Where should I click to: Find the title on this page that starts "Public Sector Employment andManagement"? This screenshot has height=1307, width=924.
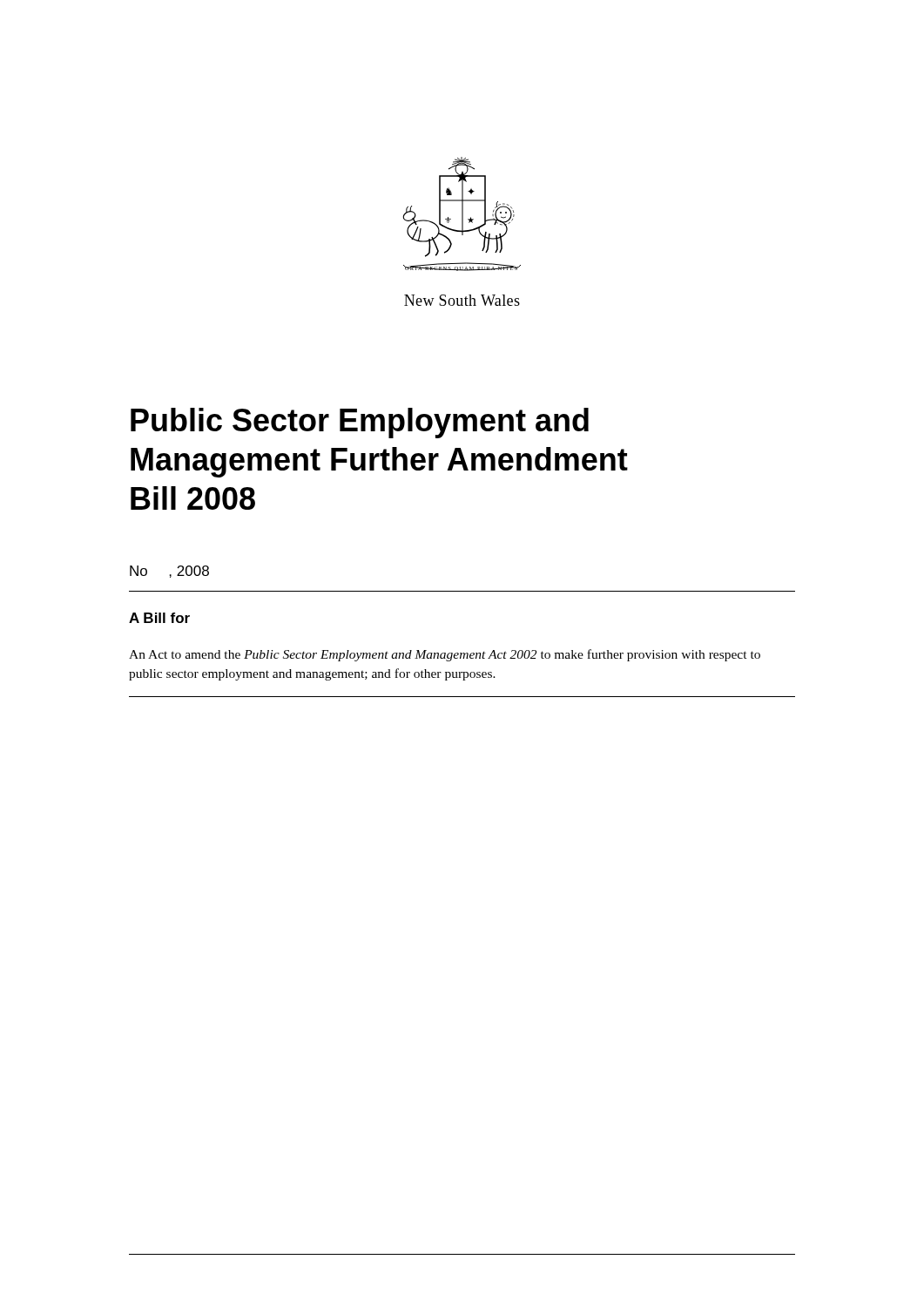coord(462,460)
